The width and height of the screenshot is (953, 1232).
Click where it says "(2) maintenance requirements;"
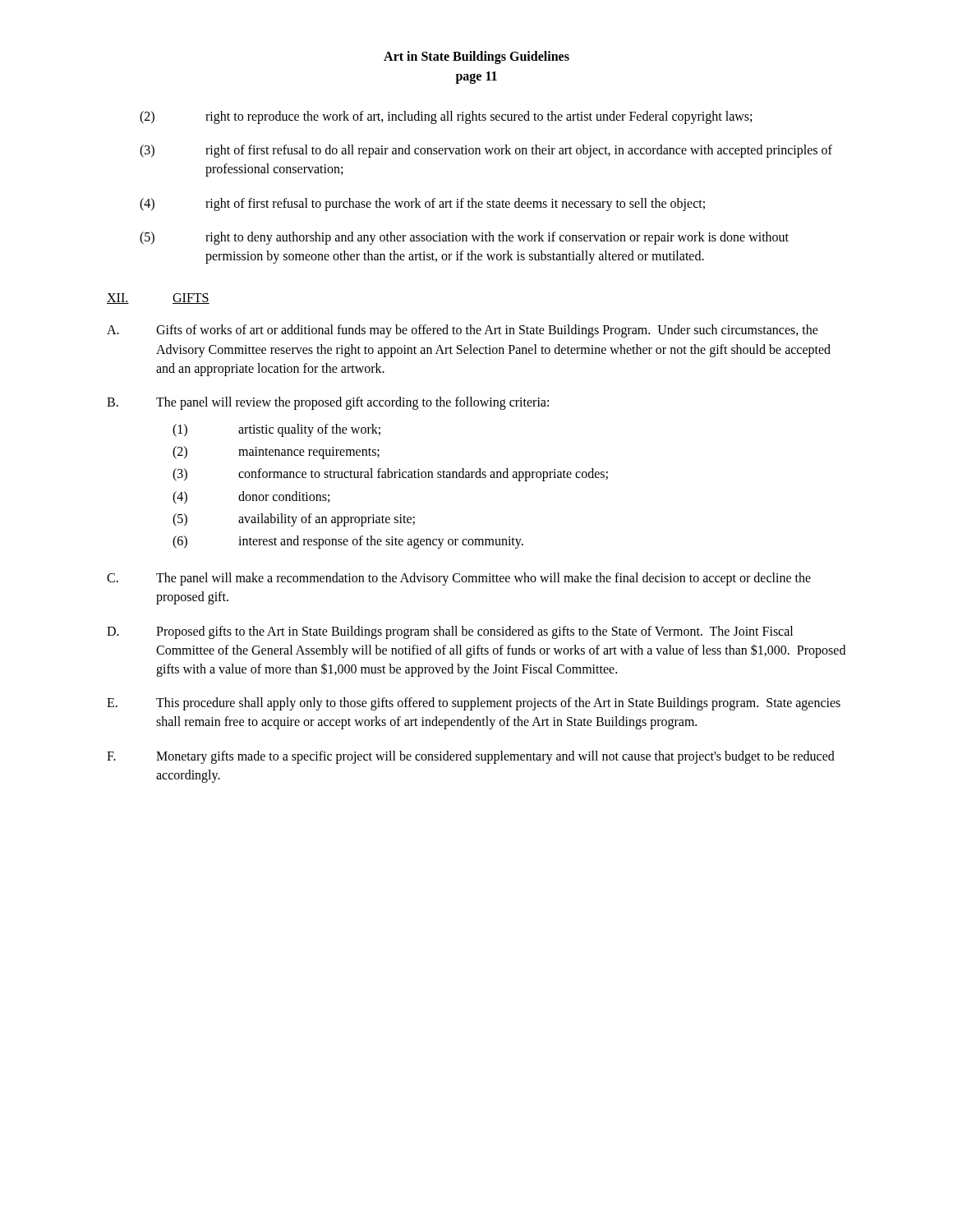click(x=276, y=453)
